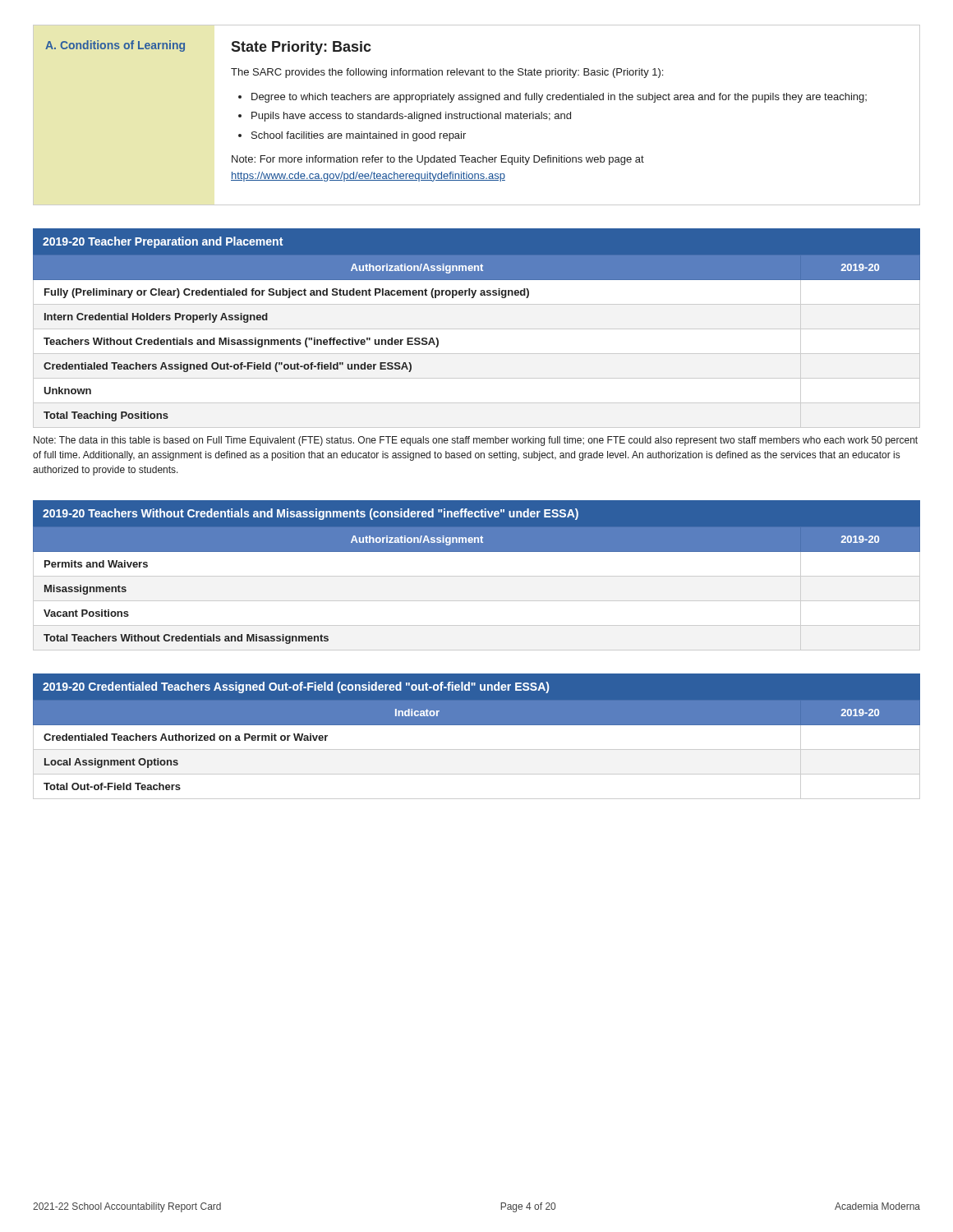
Task: Locate the block of text that opens with "Note: For more information refer"
Action: [437, 167]
